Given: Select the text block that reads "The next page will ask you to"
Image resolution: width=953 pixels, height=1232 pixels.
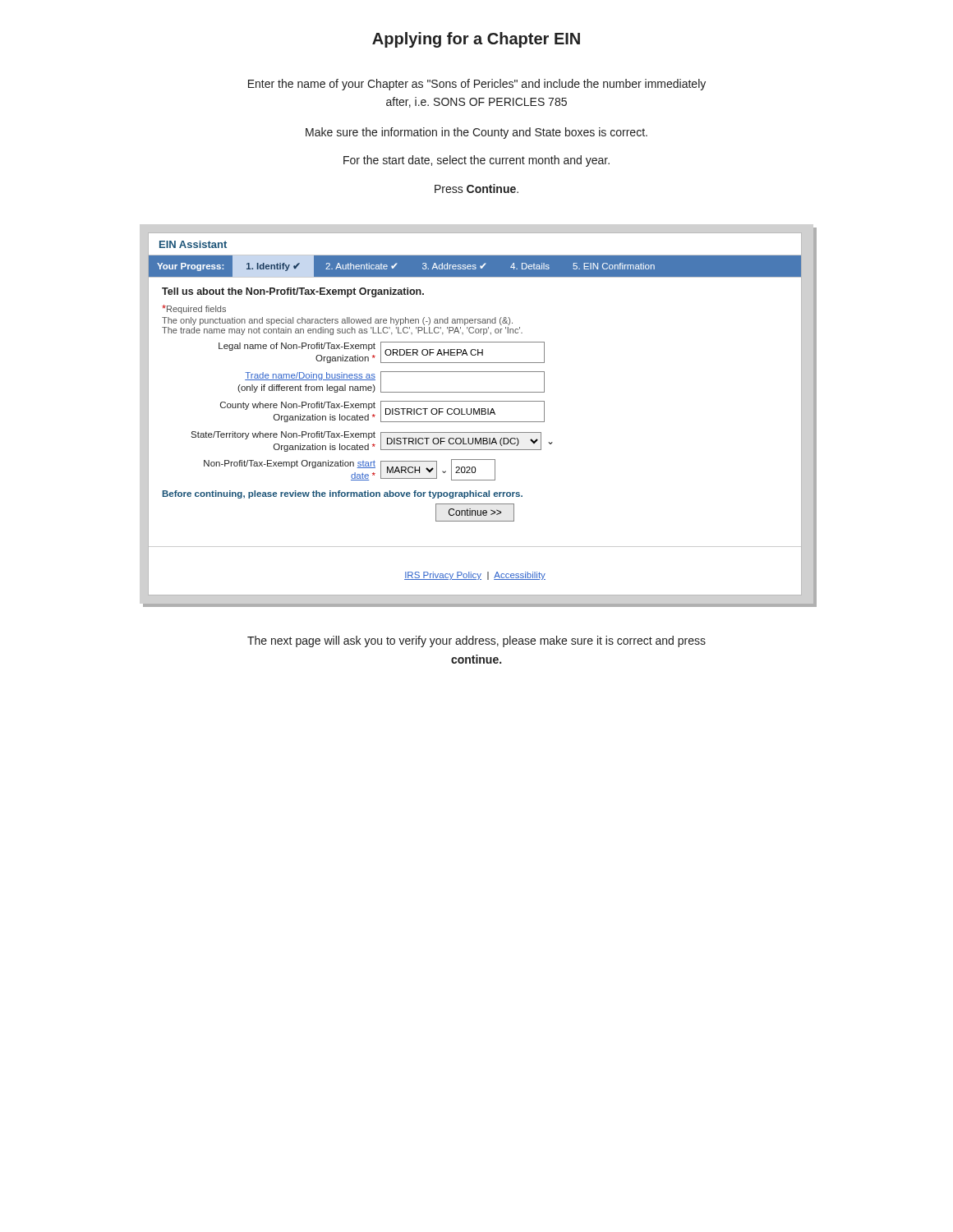Looking at the screenshot, I should (x=476, y=650).
